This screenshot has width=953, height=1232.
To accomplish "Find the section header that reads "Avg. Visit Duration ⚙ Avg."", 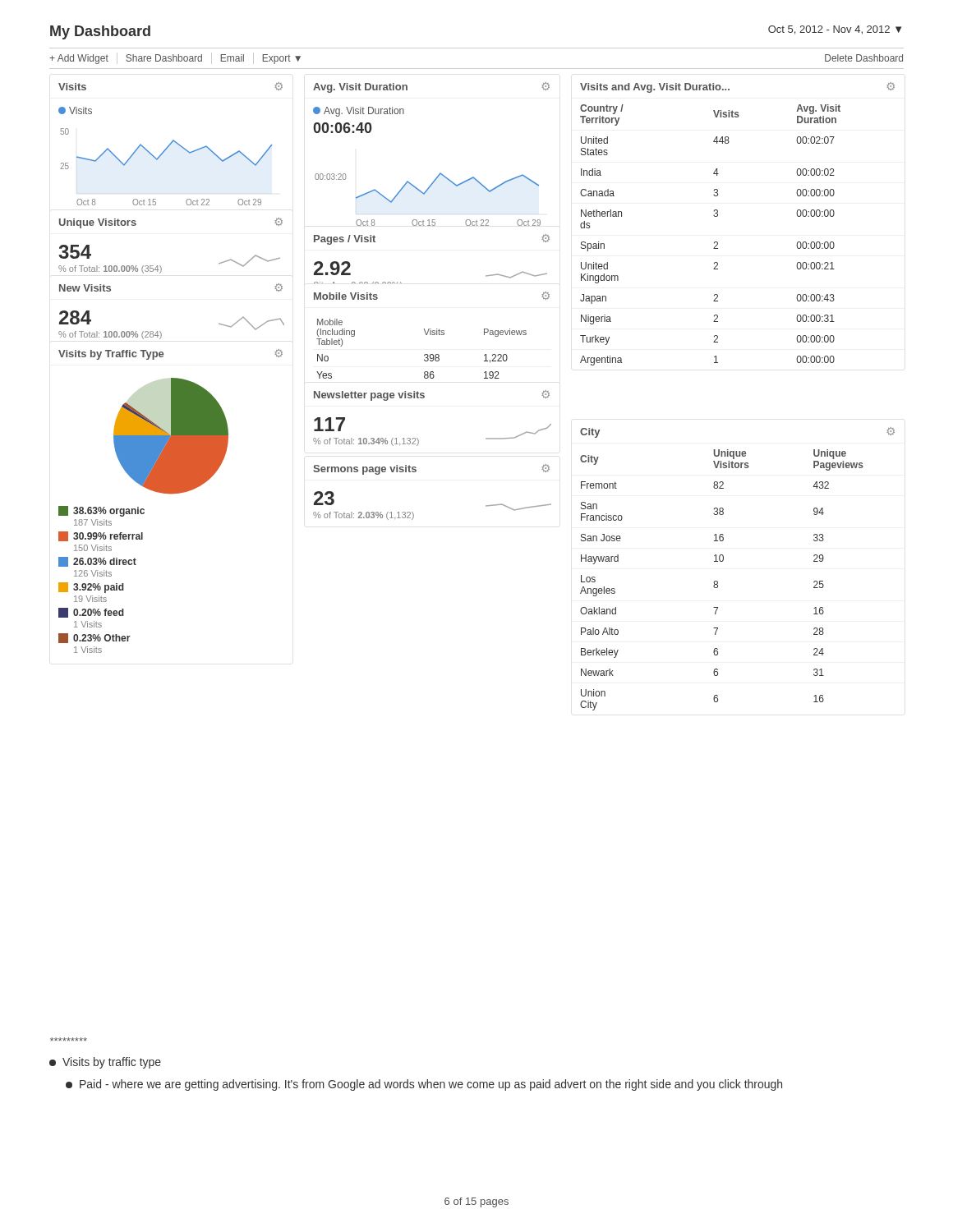I will [x=359, y=87].
